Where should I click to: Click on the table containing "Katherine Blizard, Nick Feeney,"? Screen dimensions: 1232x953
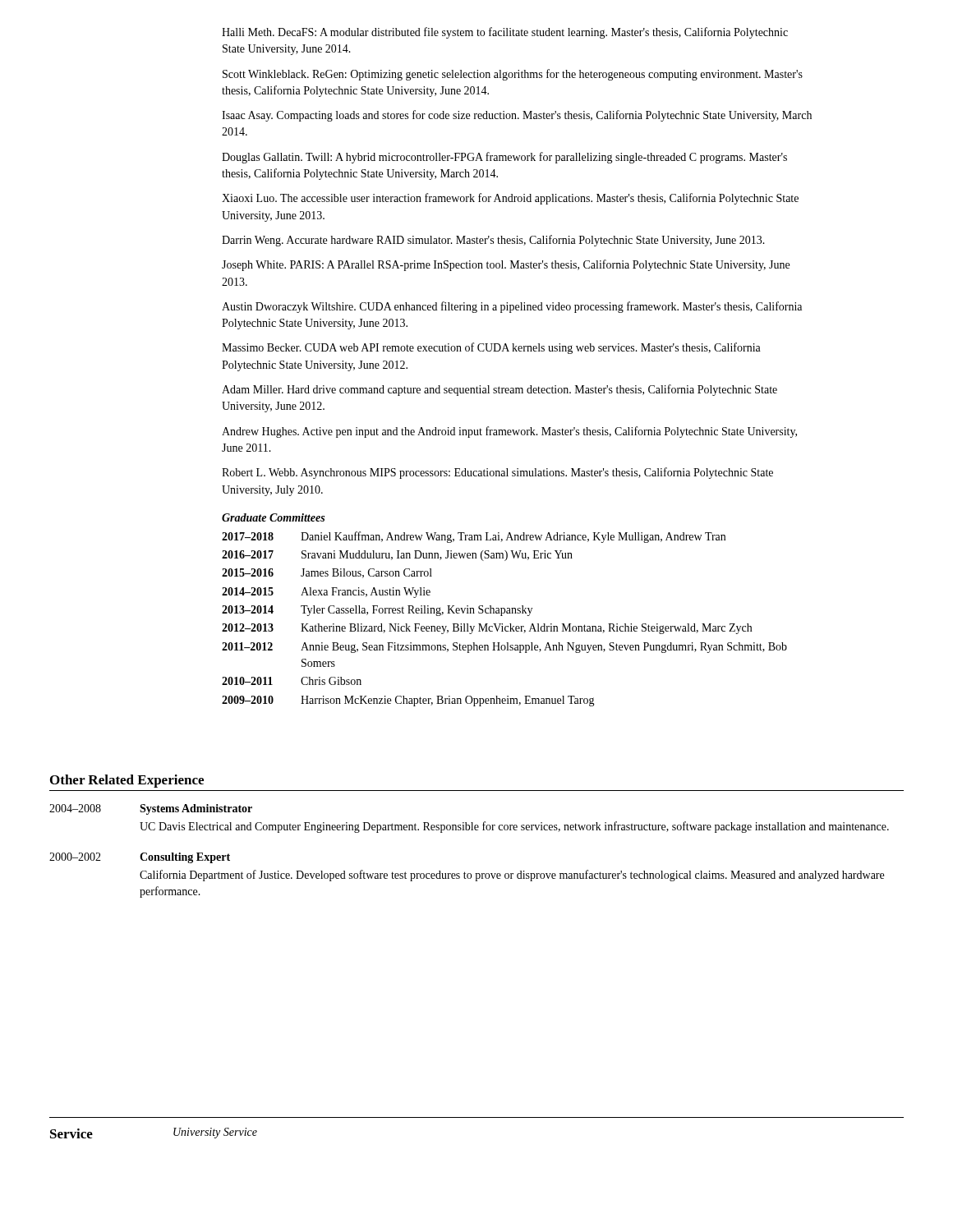(518, 619)
